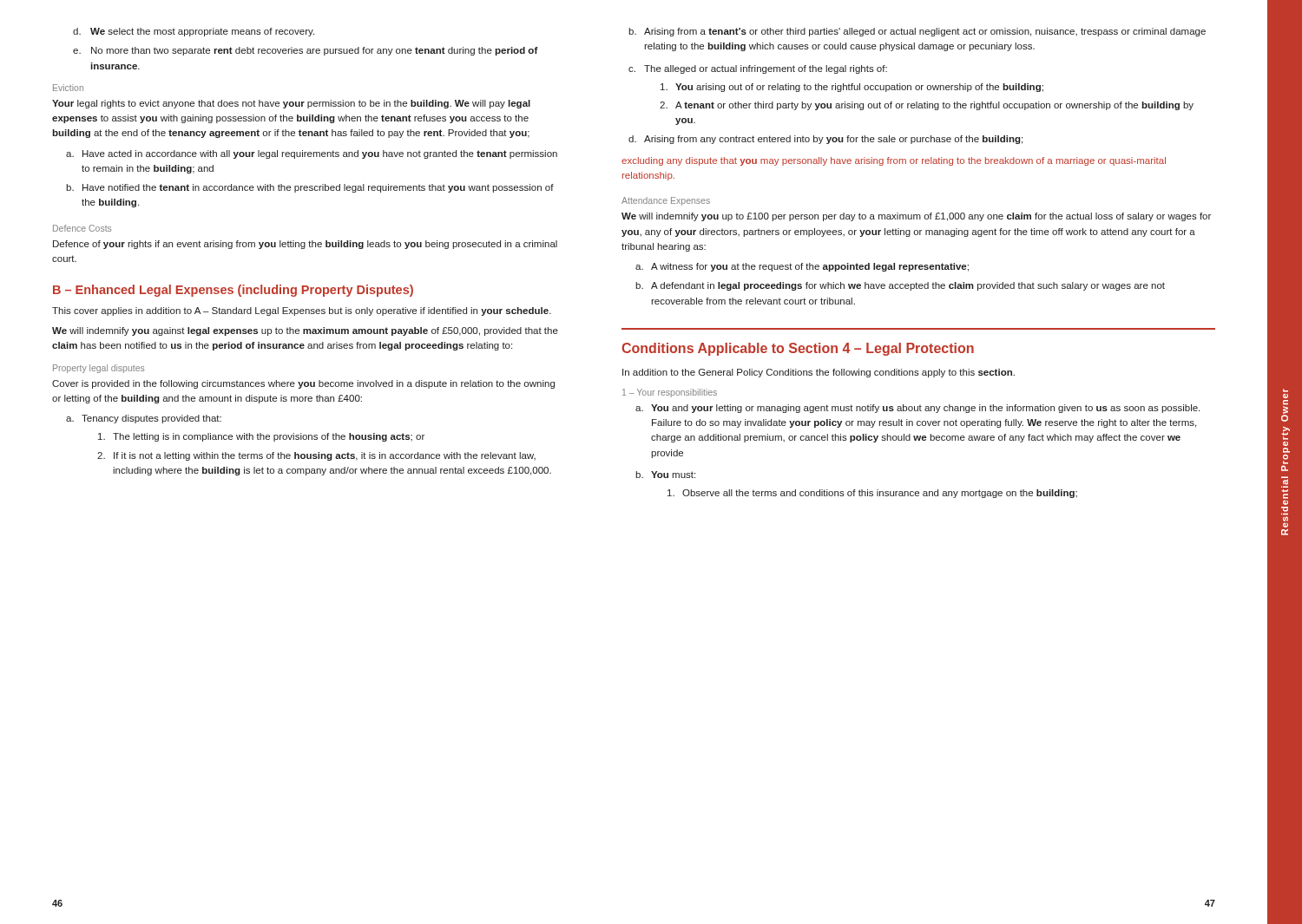
Task: Locate the text starting "Property legal disputes"
Action: coord(98,368)
